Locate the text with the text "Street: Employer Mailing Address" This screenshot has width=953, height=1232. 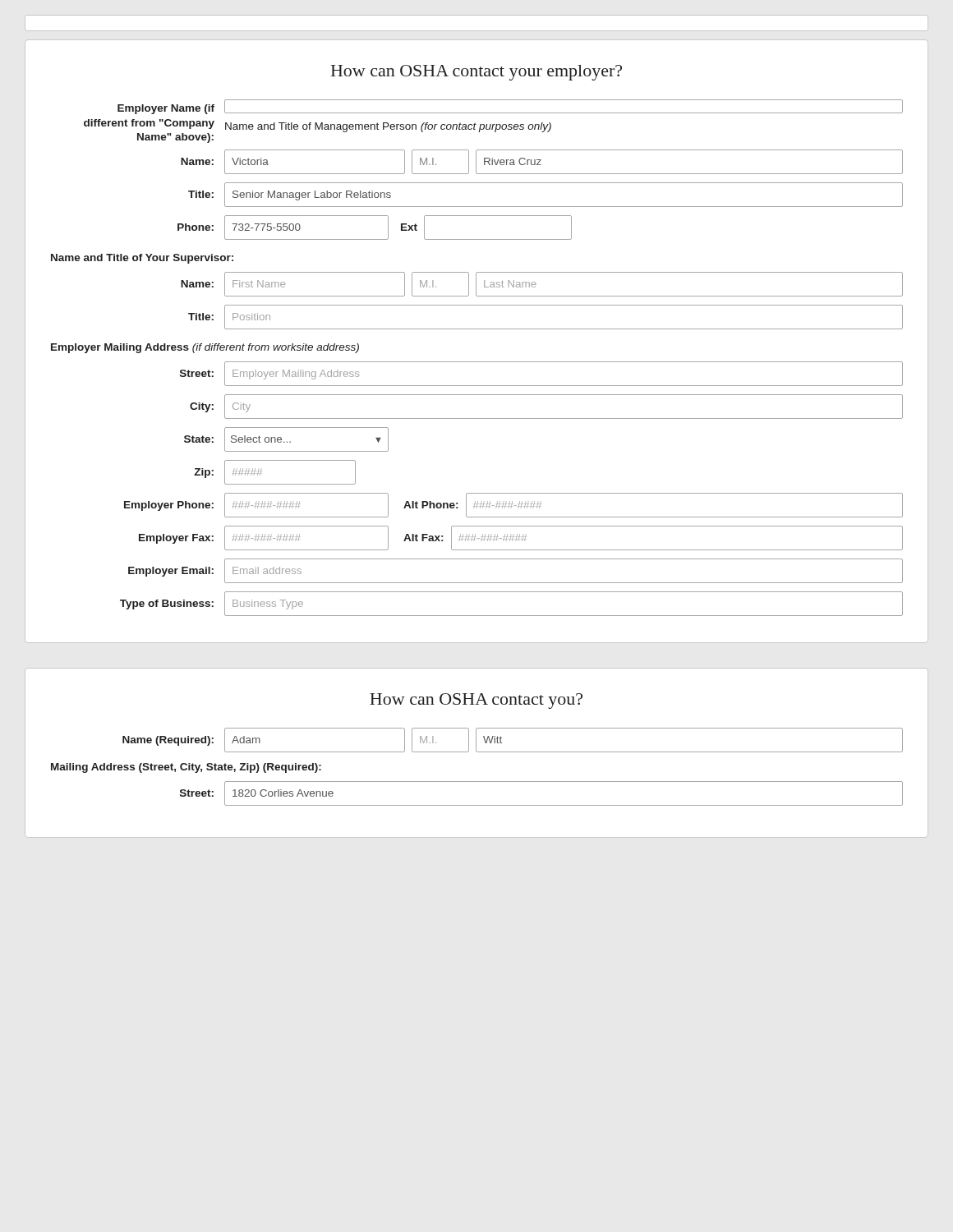476,373
